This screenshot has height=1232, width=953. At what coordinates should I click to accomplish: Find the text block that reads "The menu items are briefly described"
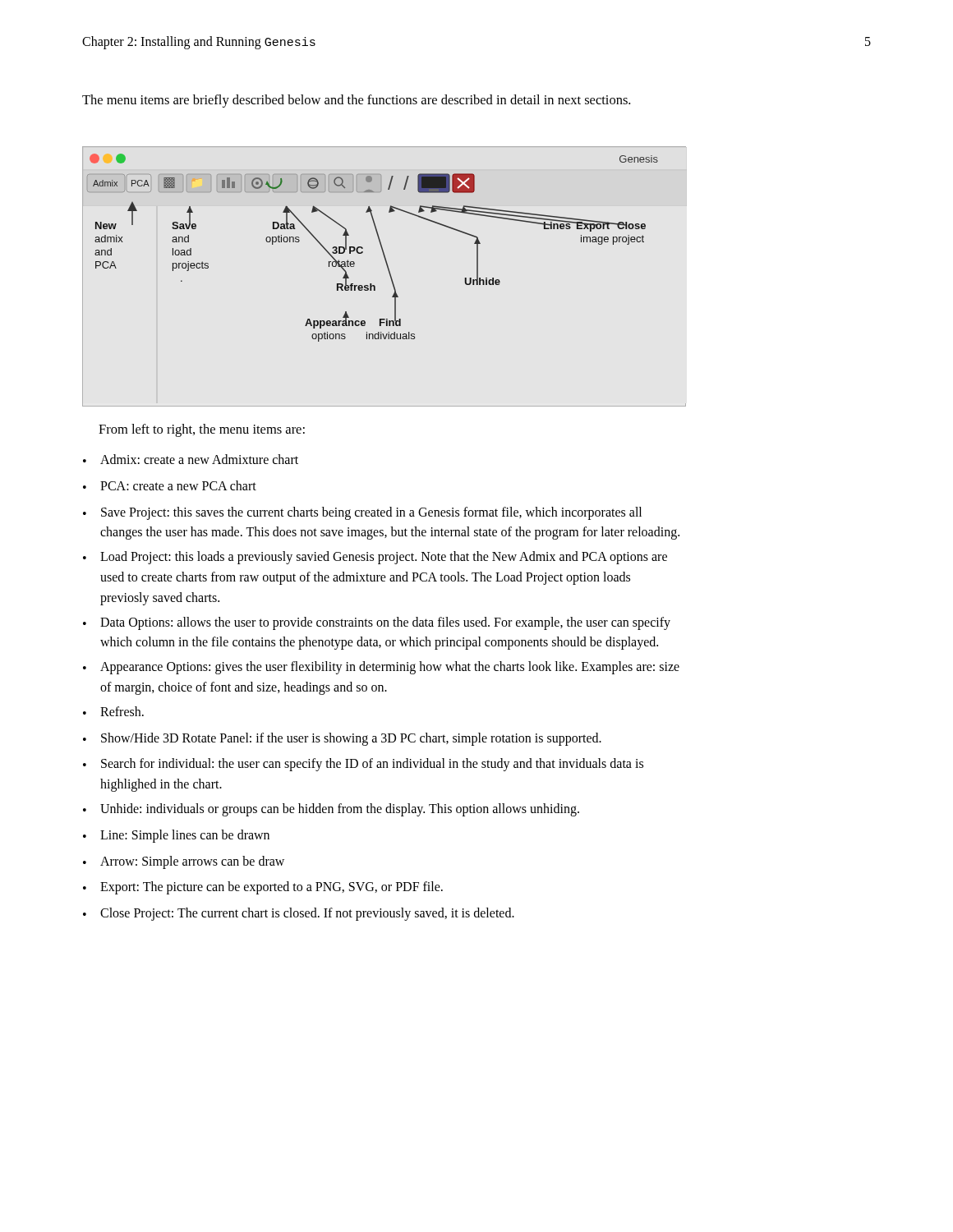click(x=357, y=100)
